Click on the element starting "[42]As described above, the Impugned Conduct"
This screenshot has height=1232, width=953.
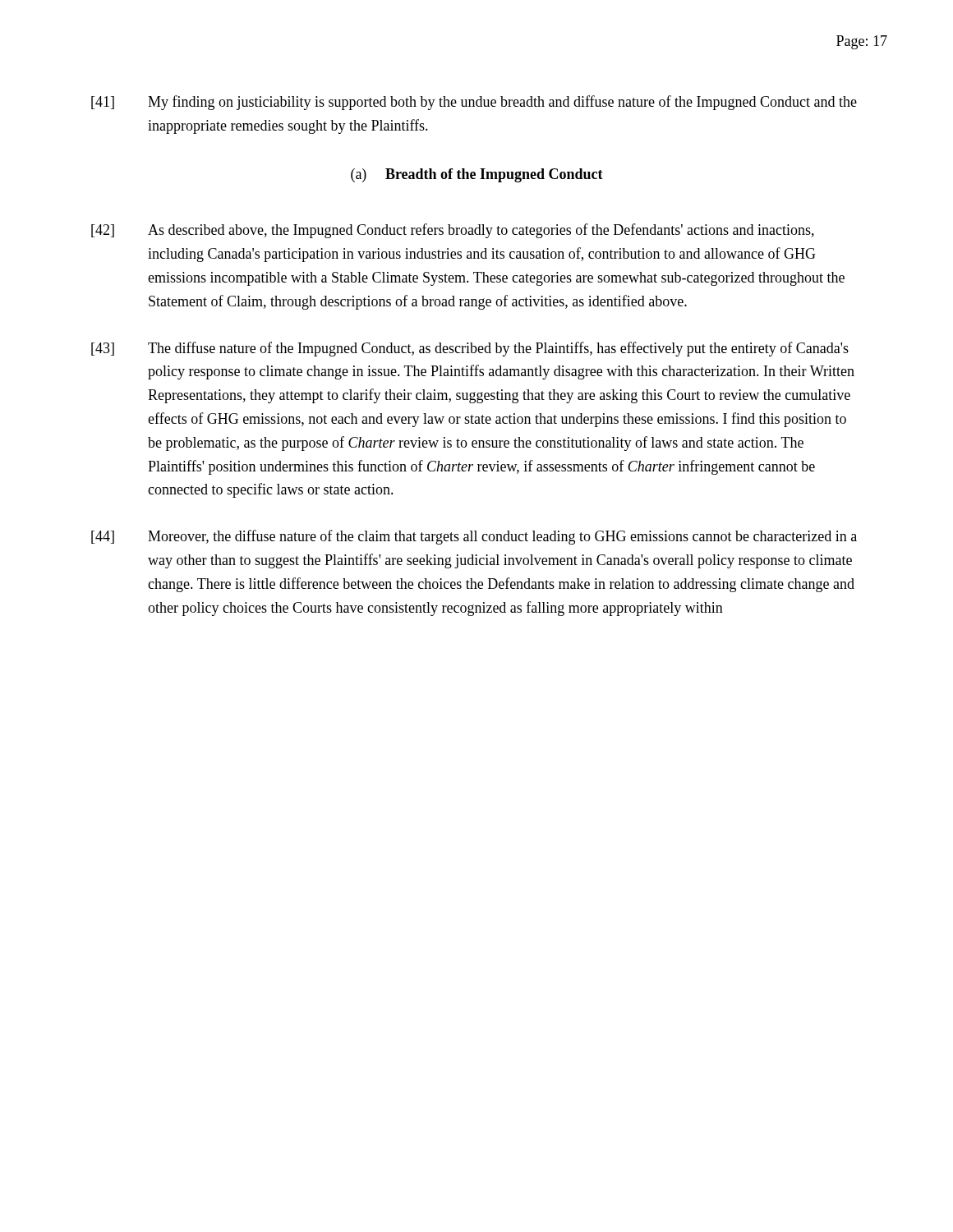(x=475, y=266)
